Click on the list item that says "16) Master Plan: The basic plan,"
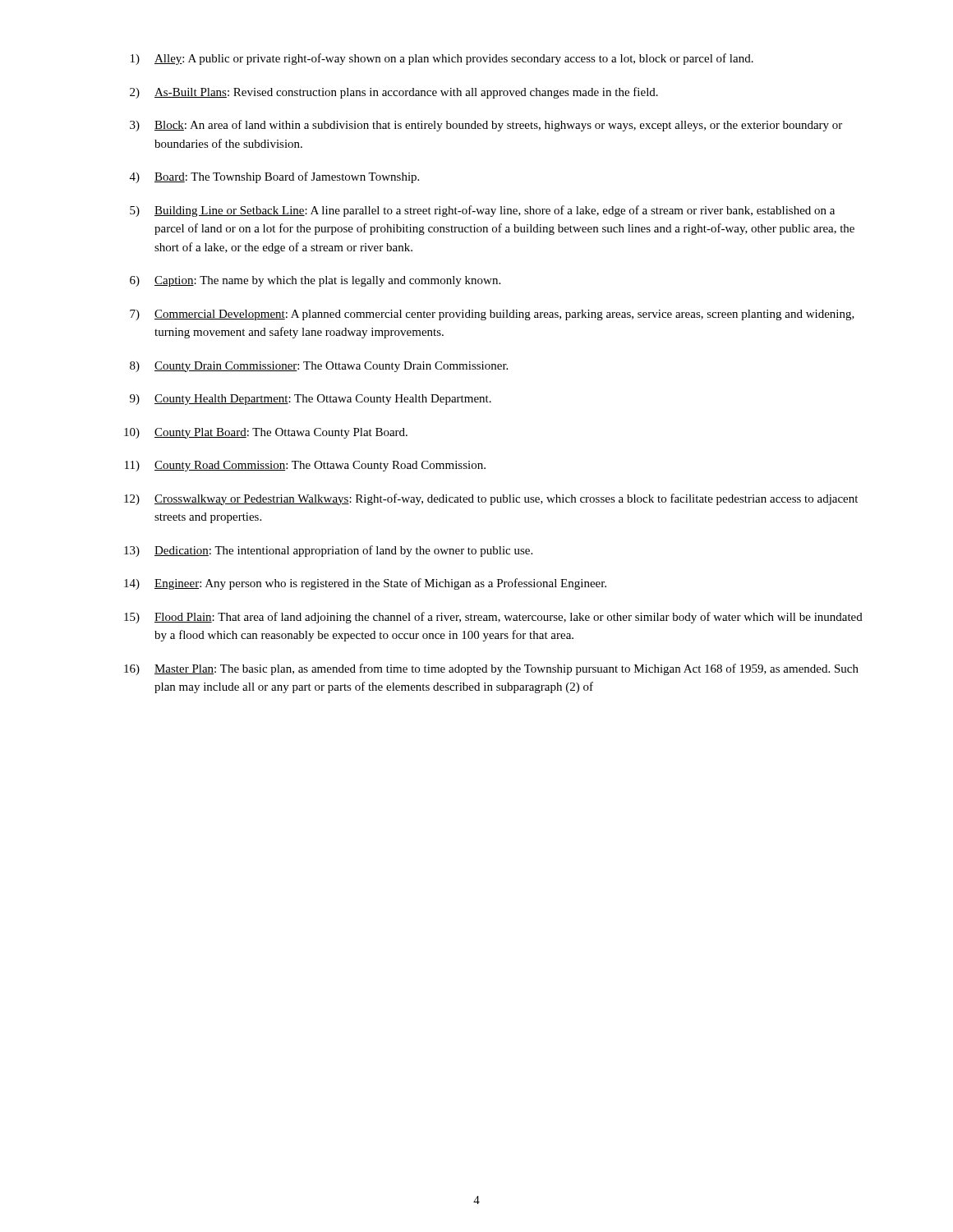 476,678
